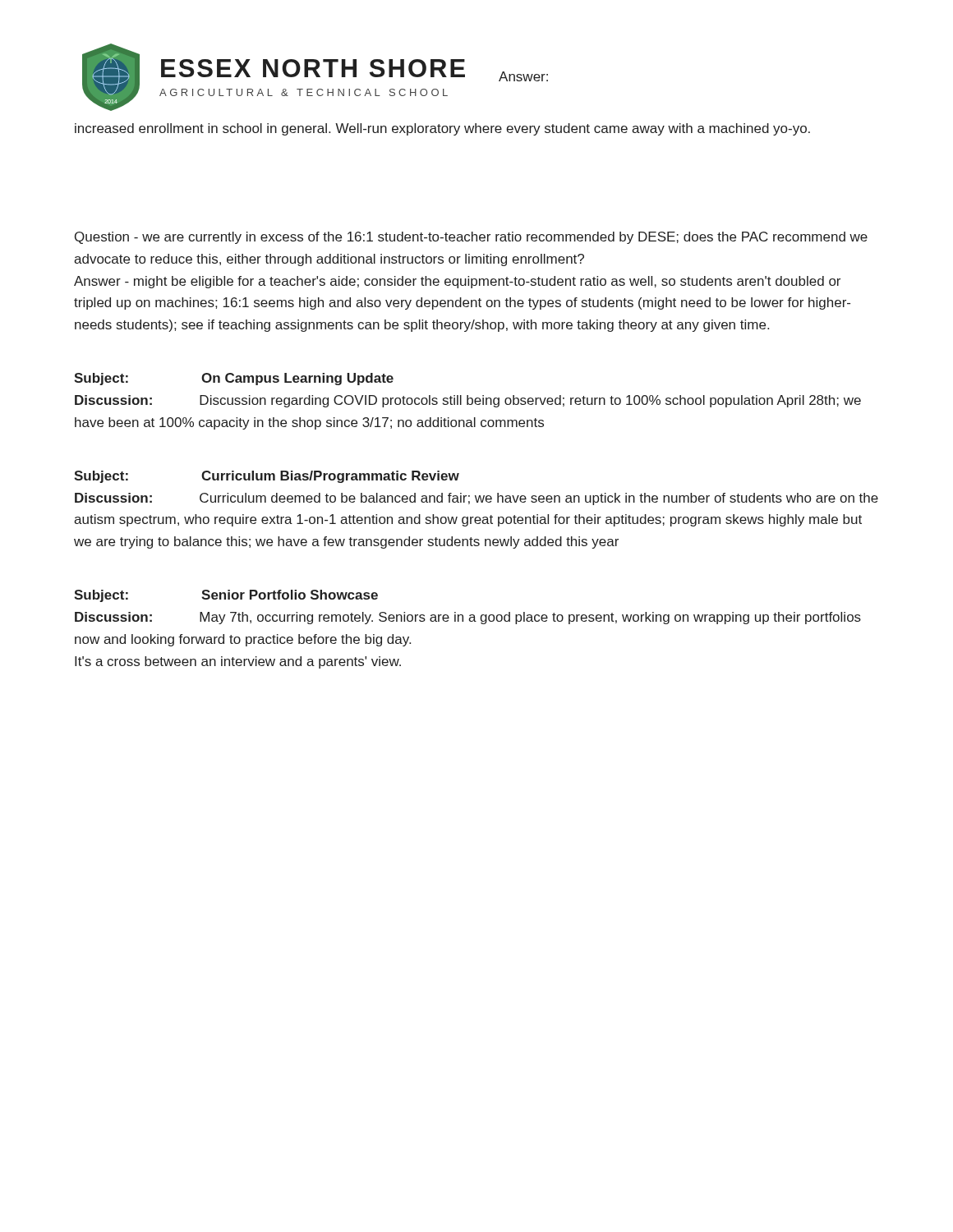This screenshot has height=1232, width=953.
Task: Click the passage that begins "Discussion:May 7th, occurring remotely. Seniors are in a"
Action: pos(468,618)
